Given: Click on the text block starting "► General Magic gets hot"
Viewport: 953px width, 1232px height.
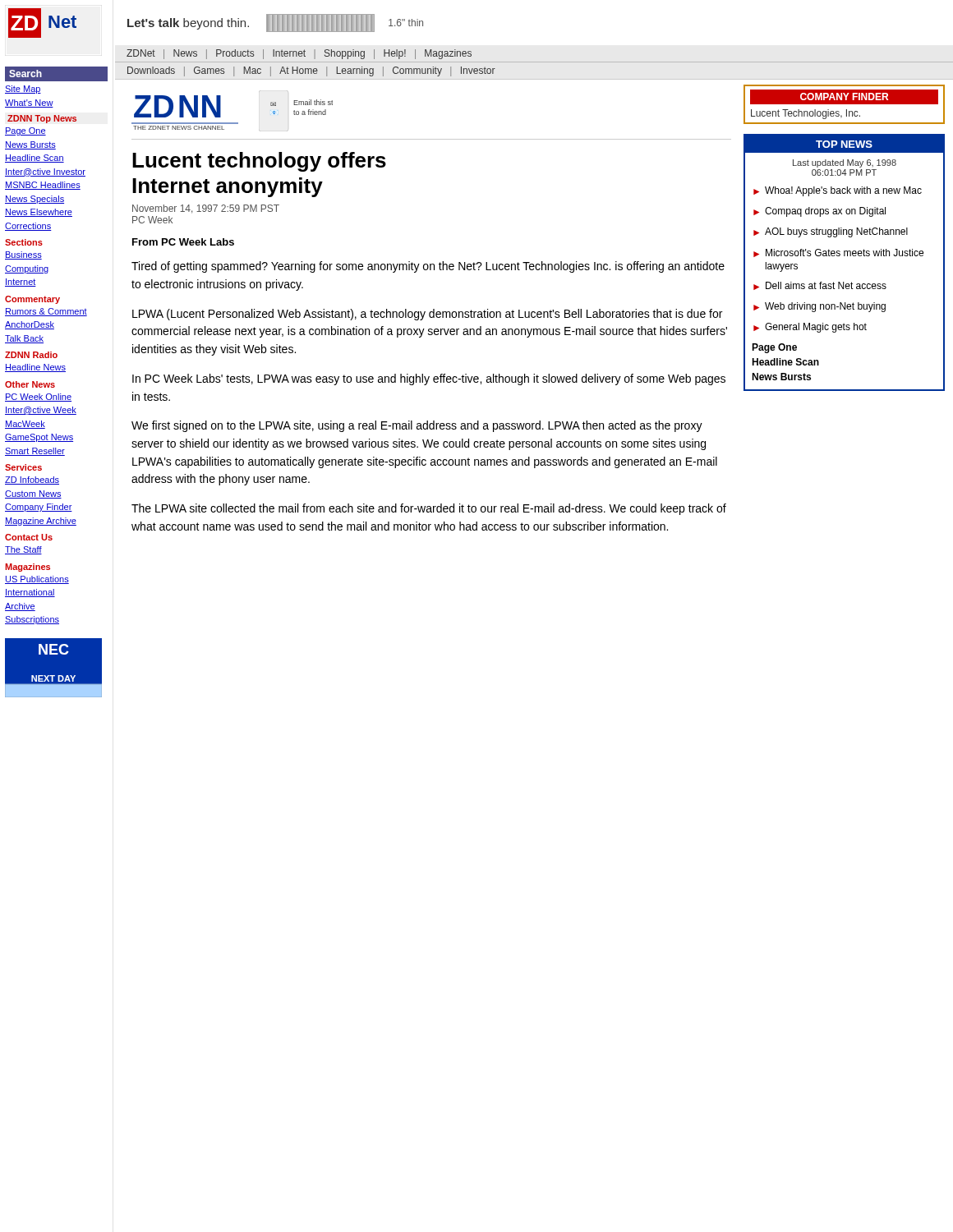Looking at the screenshot, I should (809, 328).
